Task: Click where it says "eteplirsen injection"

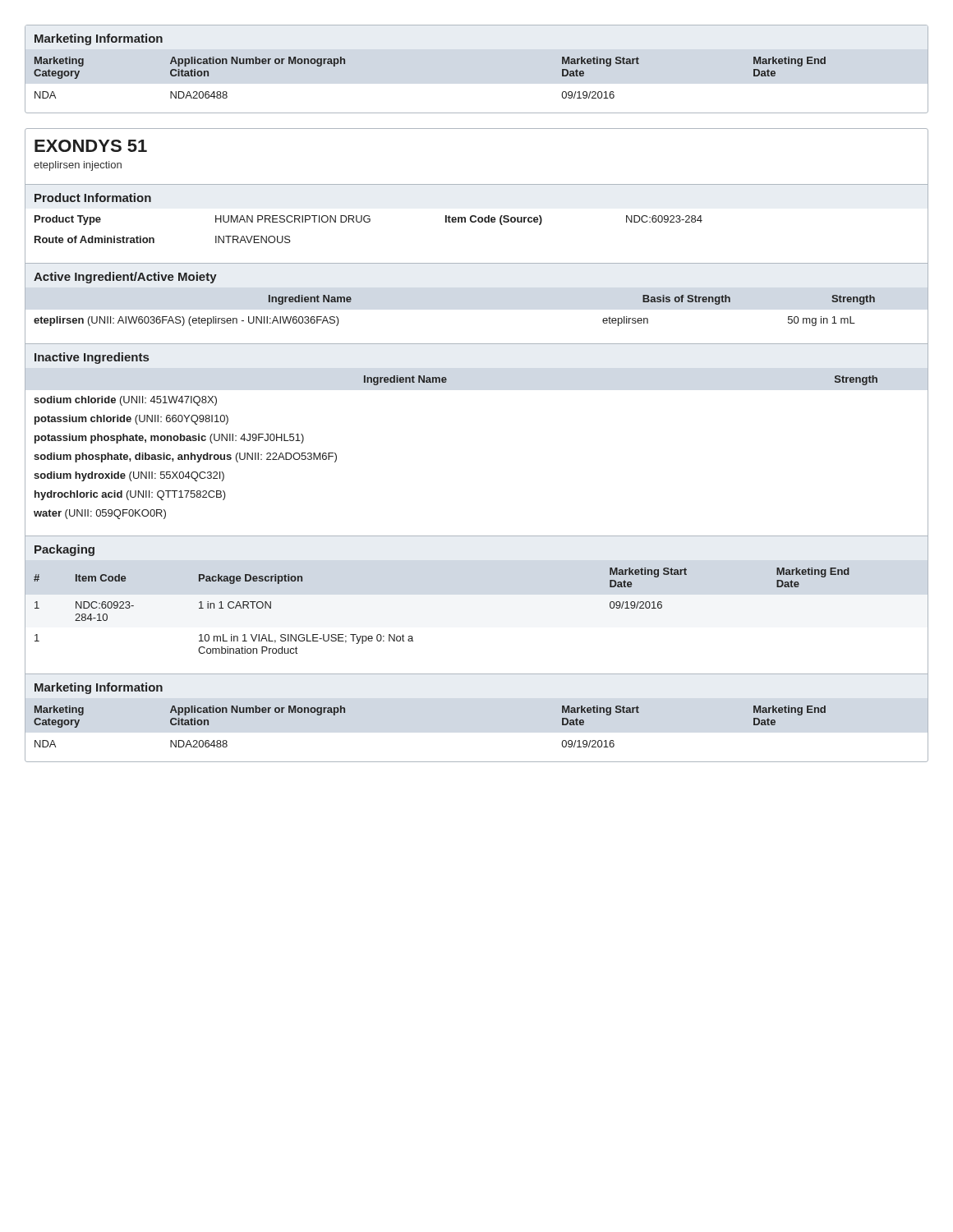Action: click(x=78, y=165)
